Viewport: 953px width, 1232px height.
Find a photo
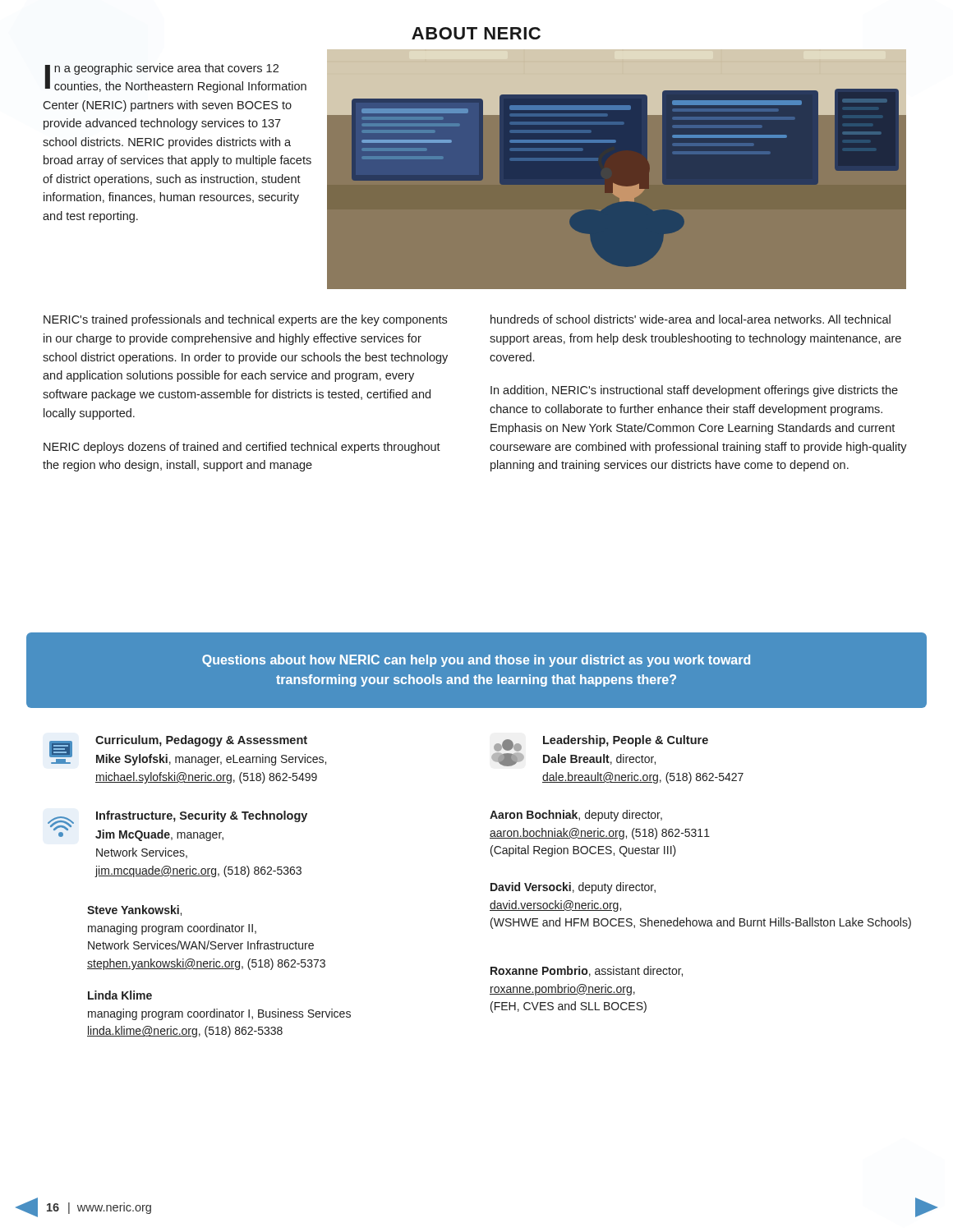pos(617,169)
